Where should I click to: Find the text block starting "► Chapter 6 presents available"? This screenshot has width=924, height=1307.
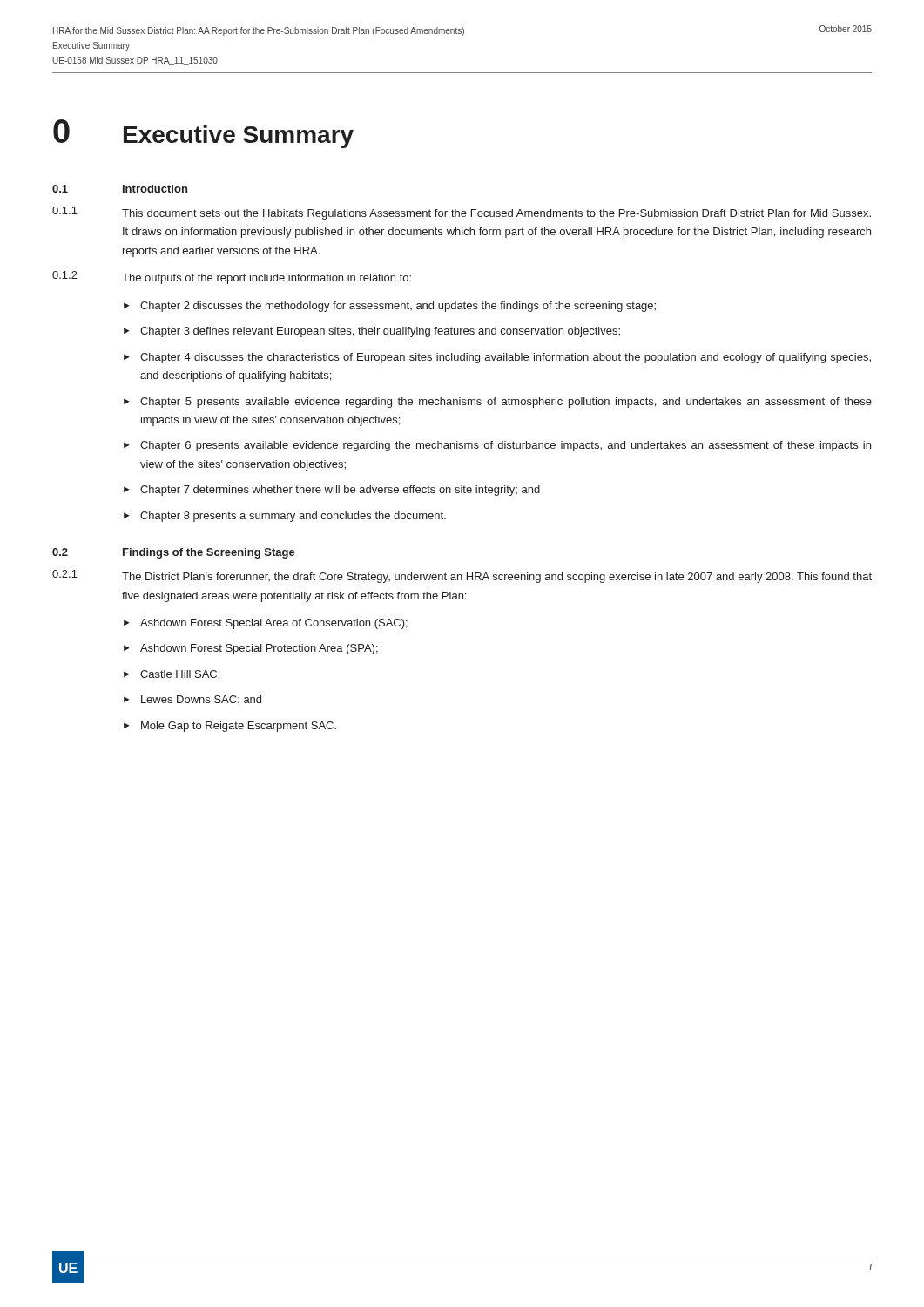tap(497, 455)
